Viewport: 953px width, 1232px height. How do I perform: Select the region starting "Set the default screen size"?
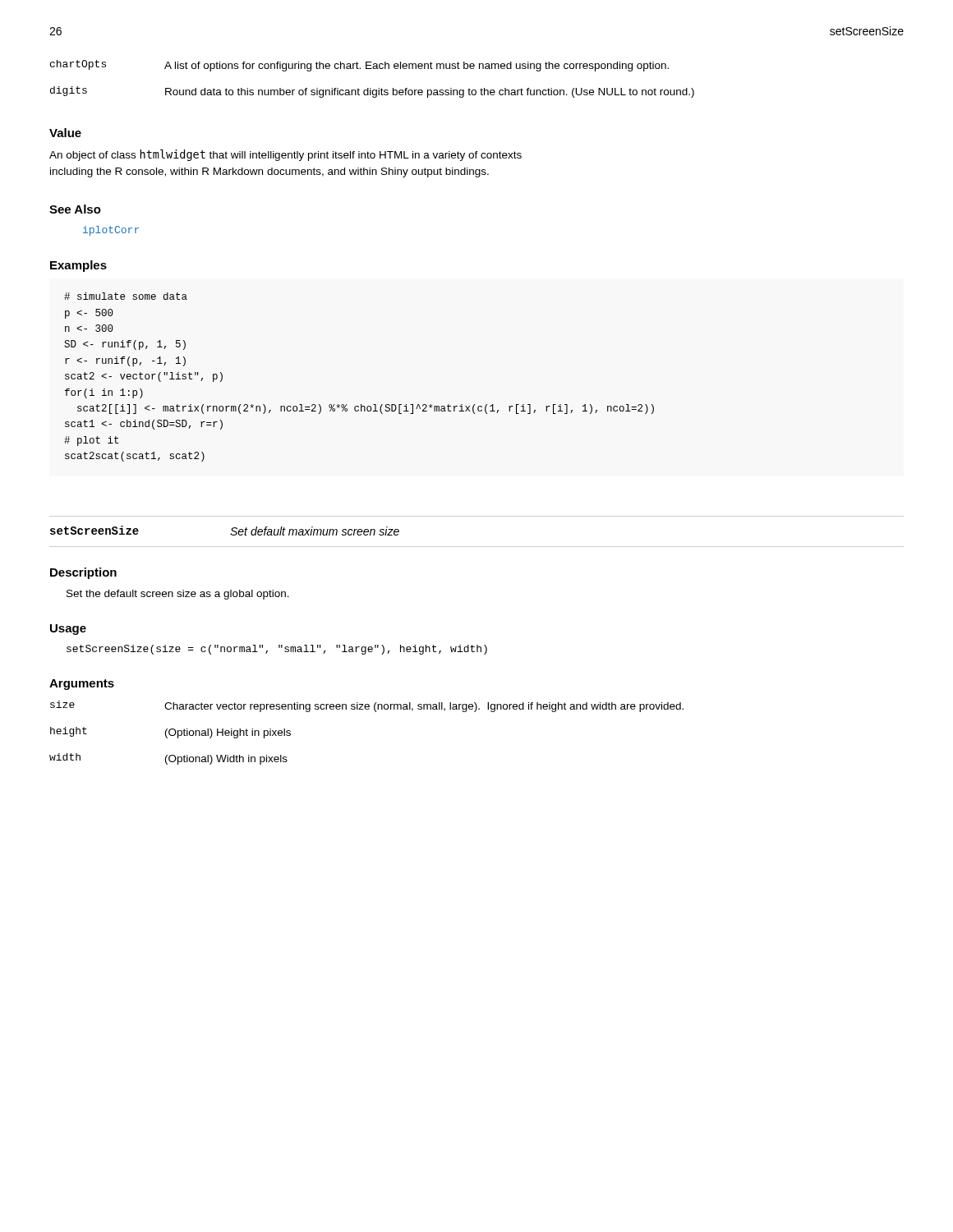[x=178, y=594]
